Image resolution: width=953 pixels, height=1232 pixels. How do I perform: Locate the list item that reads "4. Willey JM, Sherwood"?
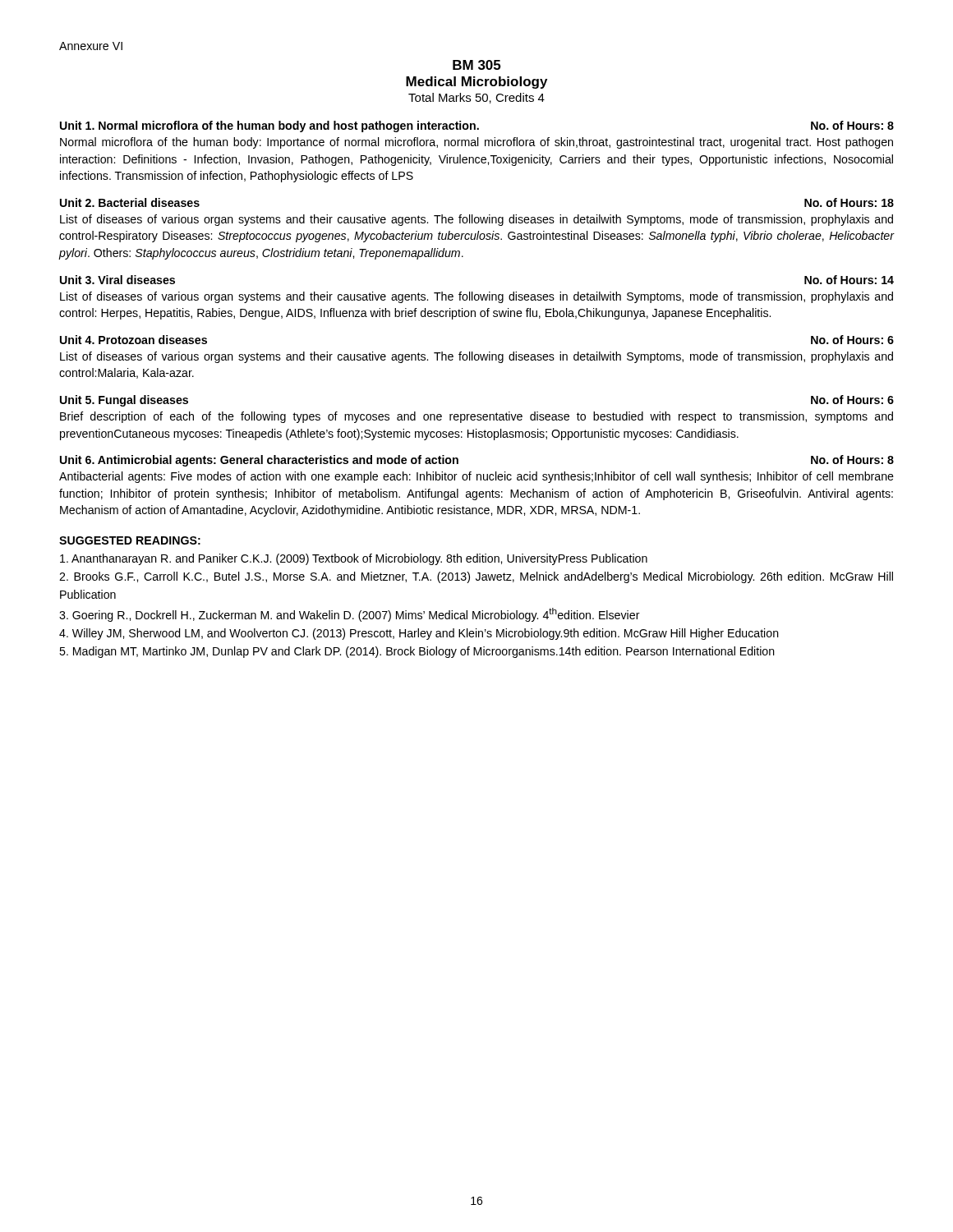point(419,633)
